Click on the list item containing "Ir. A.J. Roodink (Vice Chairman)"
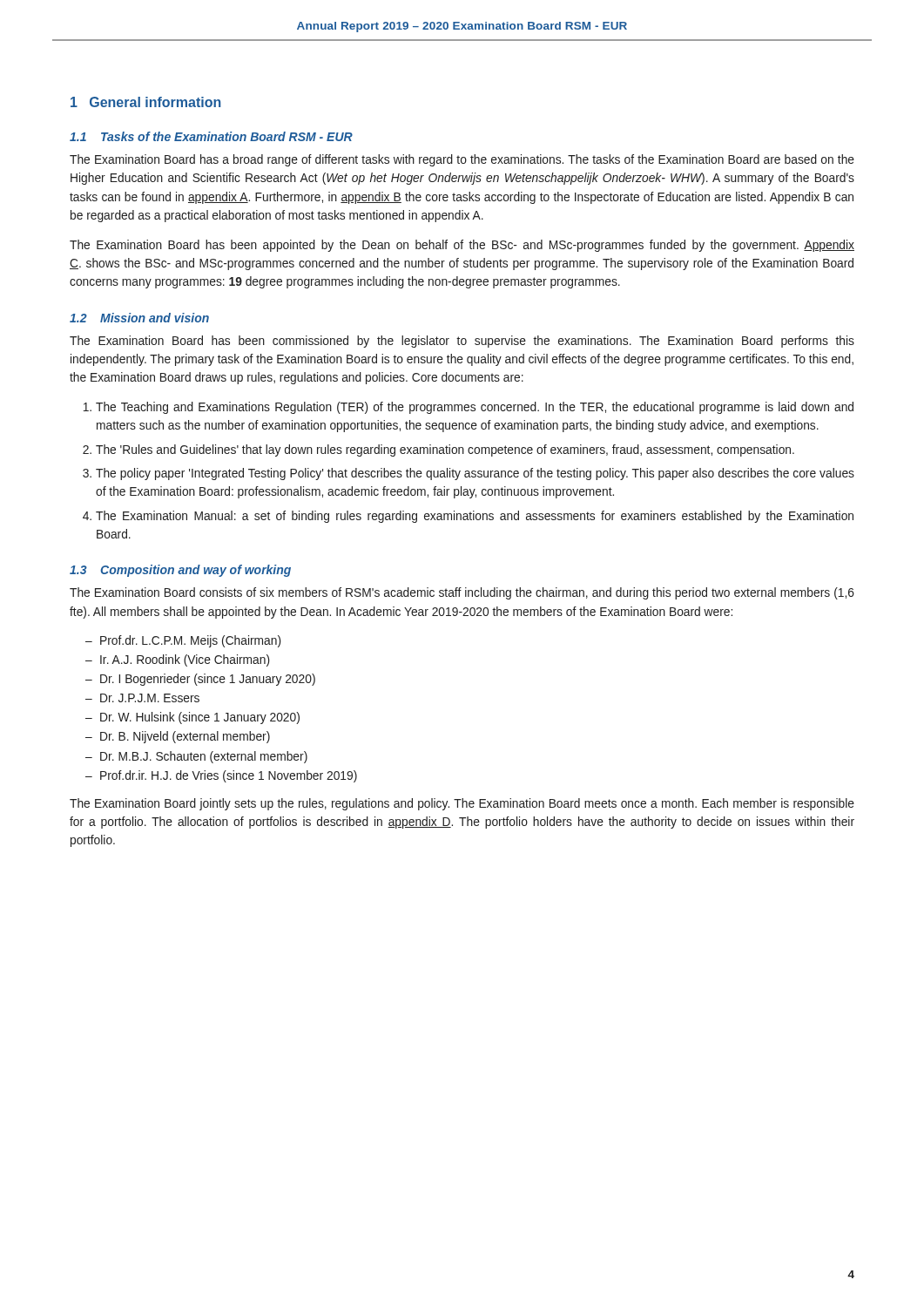 point(185,660)
